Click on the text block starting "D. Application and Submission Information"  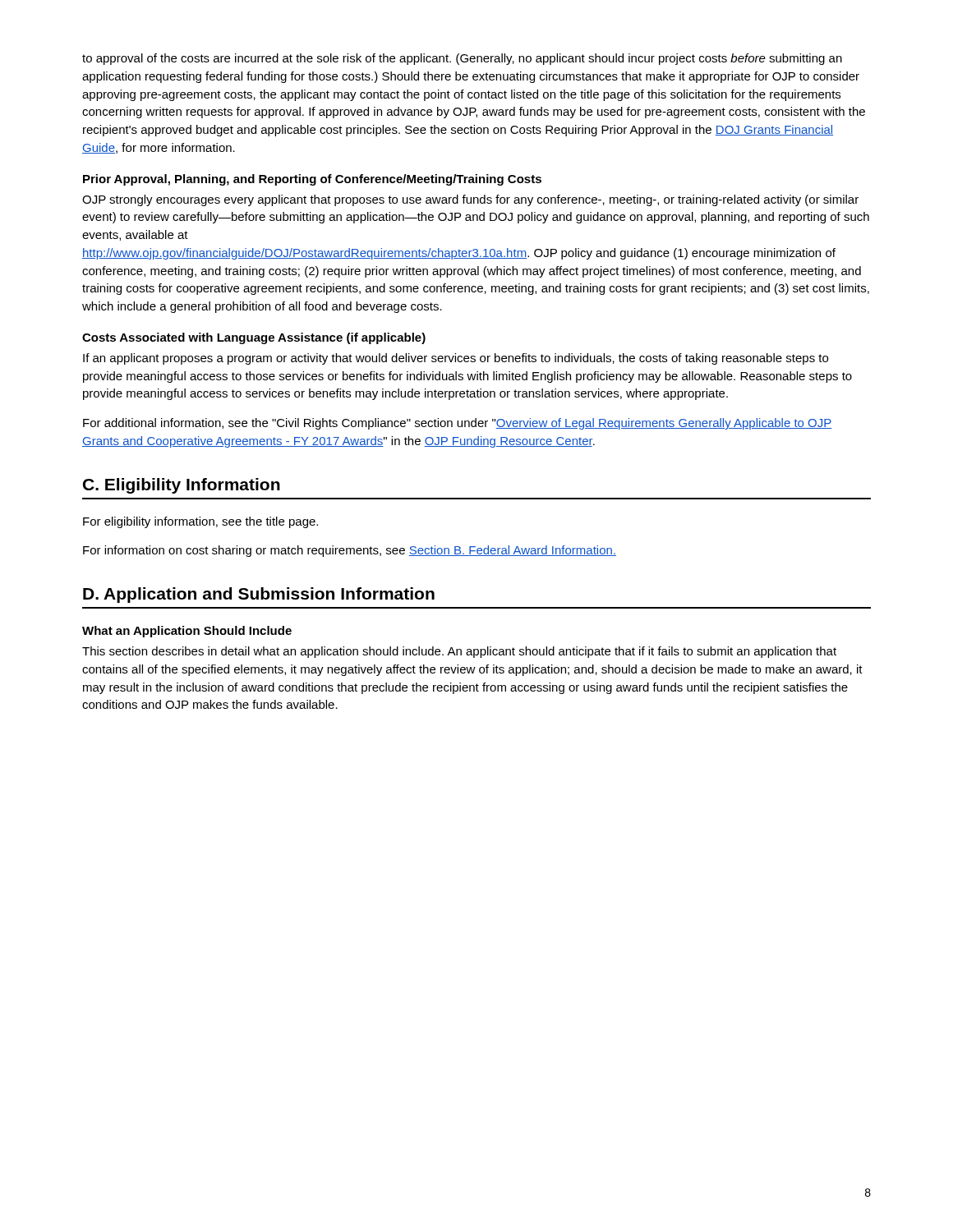pos(259,593)
